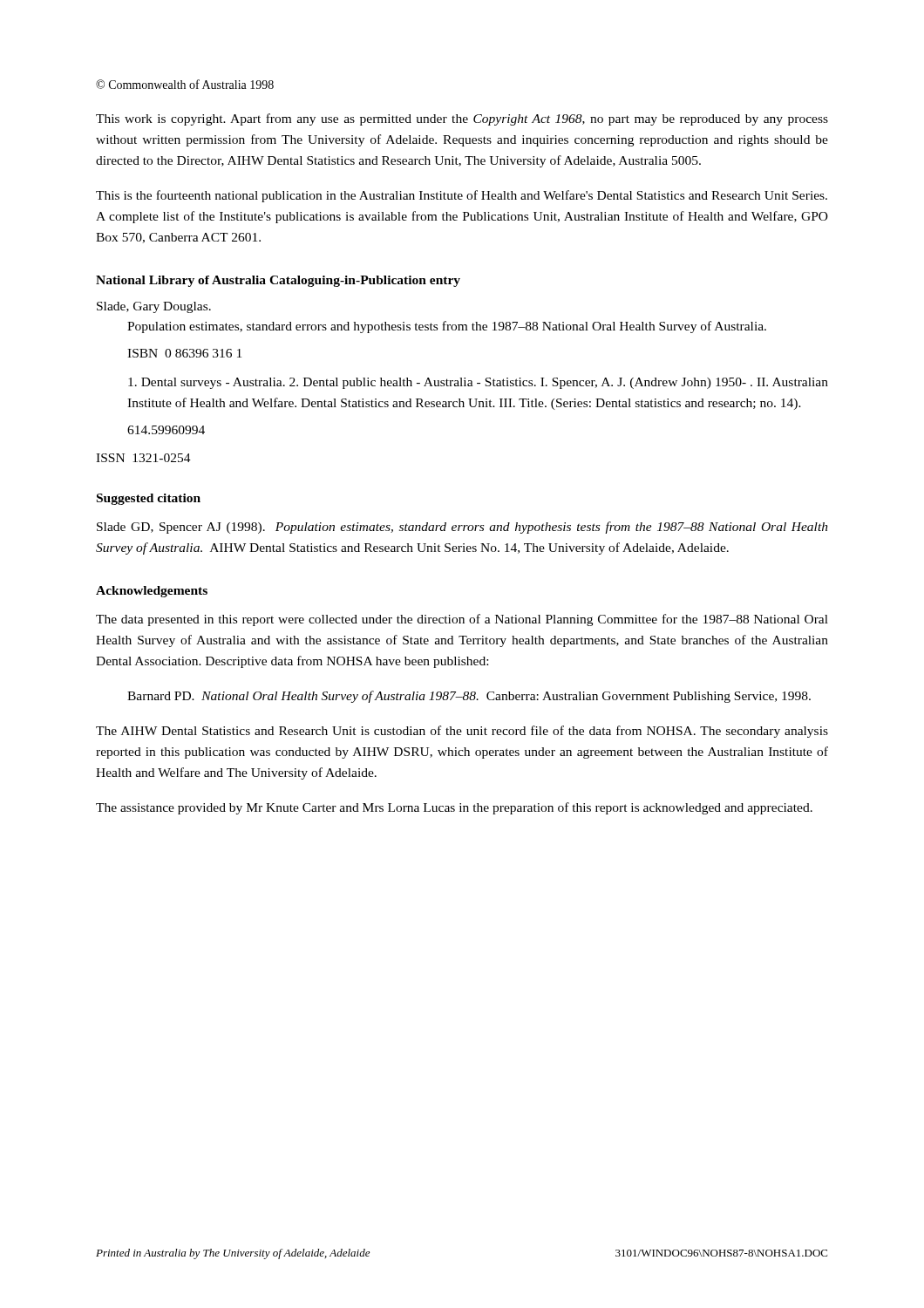Navigate to the region starting "ISSN 1321-0254"
This screenshot has width=924, height=1308.
(143, 457)
